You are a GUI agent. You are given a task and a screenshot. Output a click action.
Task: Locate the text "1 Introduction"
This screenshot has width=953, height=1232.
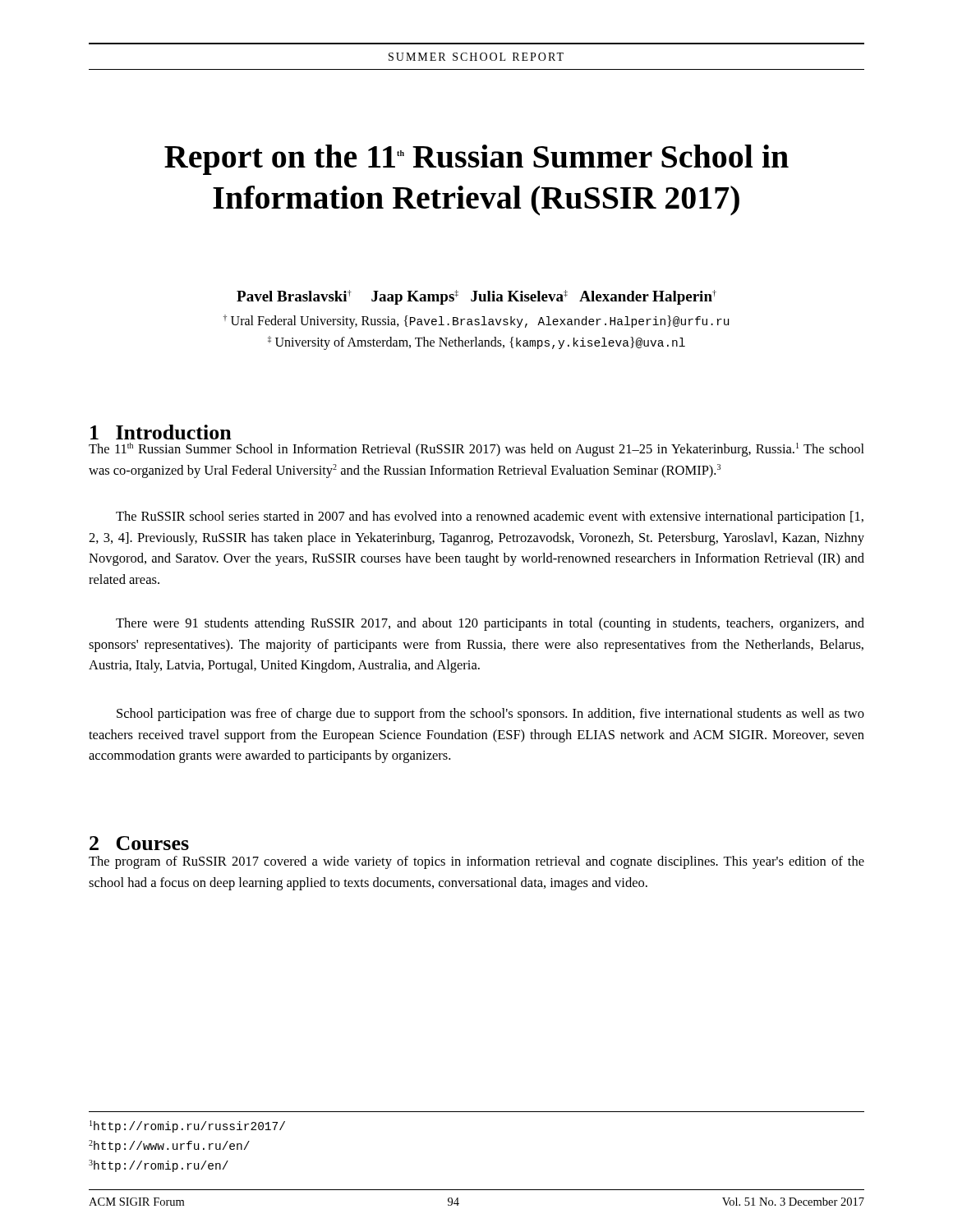(x=160, y=432)
